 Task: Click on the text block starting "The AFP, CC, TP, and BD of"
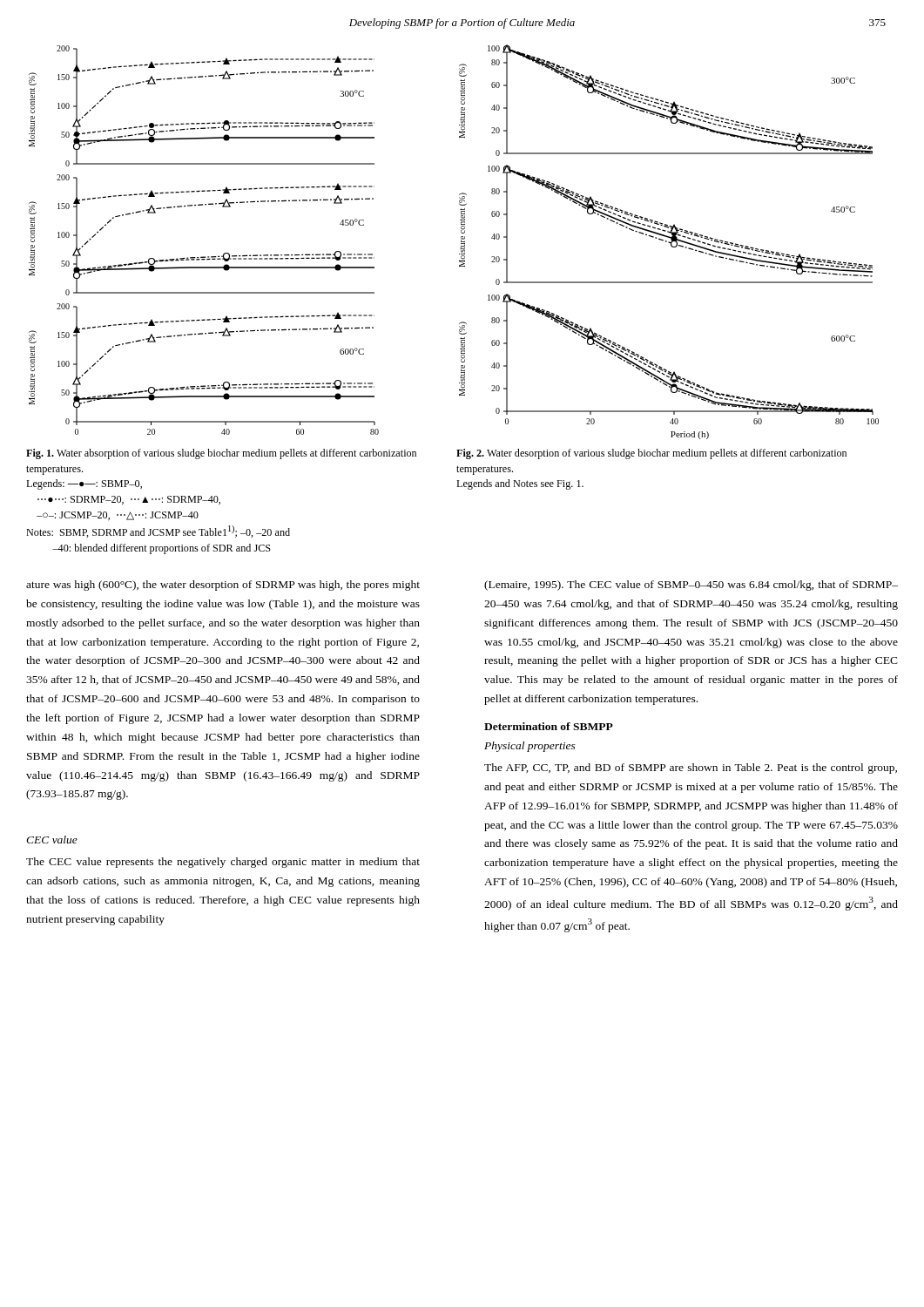coord(691,846)
